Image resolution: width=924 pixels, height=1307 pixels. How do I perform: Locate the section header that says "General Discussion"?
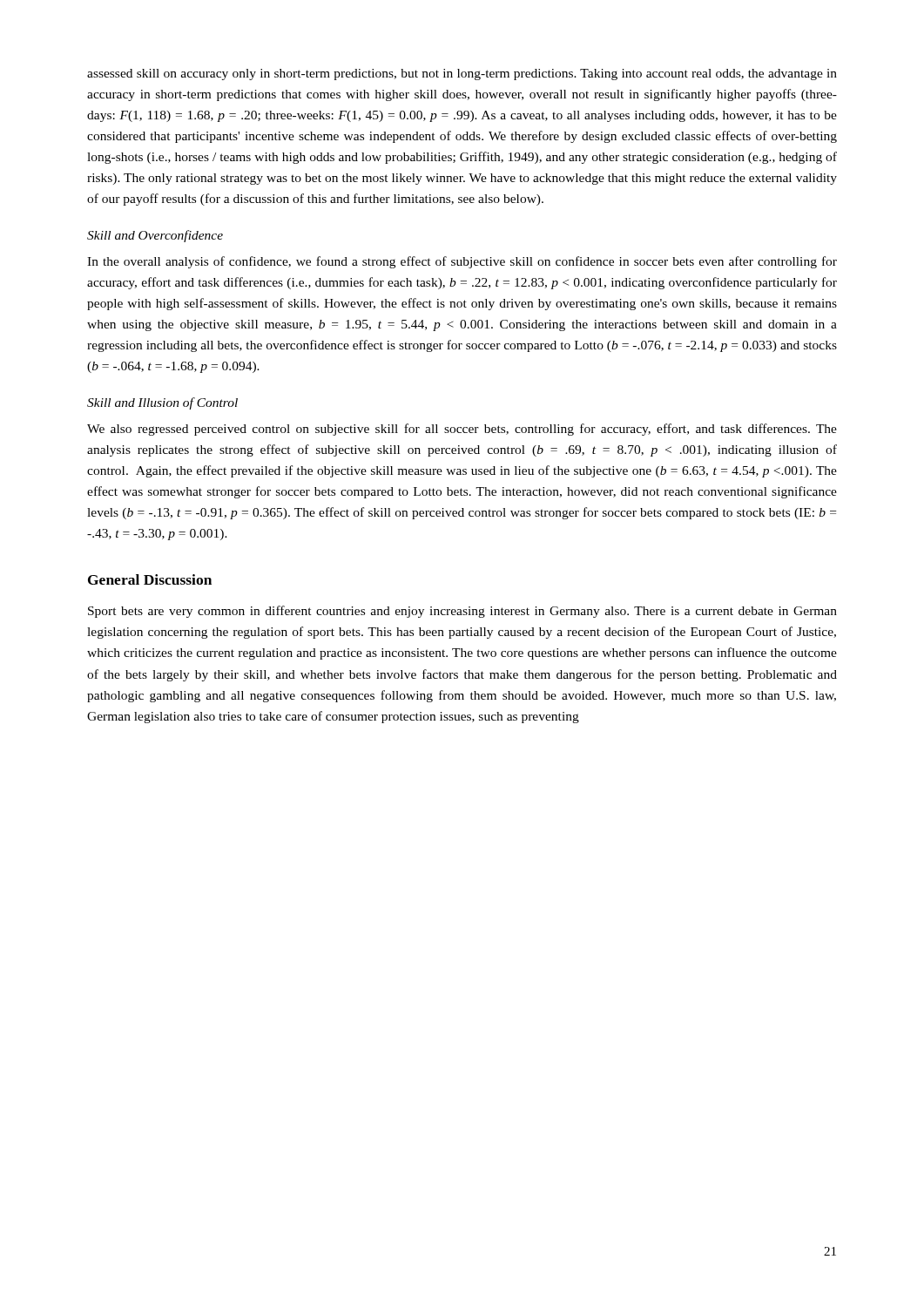pos(150,579)
